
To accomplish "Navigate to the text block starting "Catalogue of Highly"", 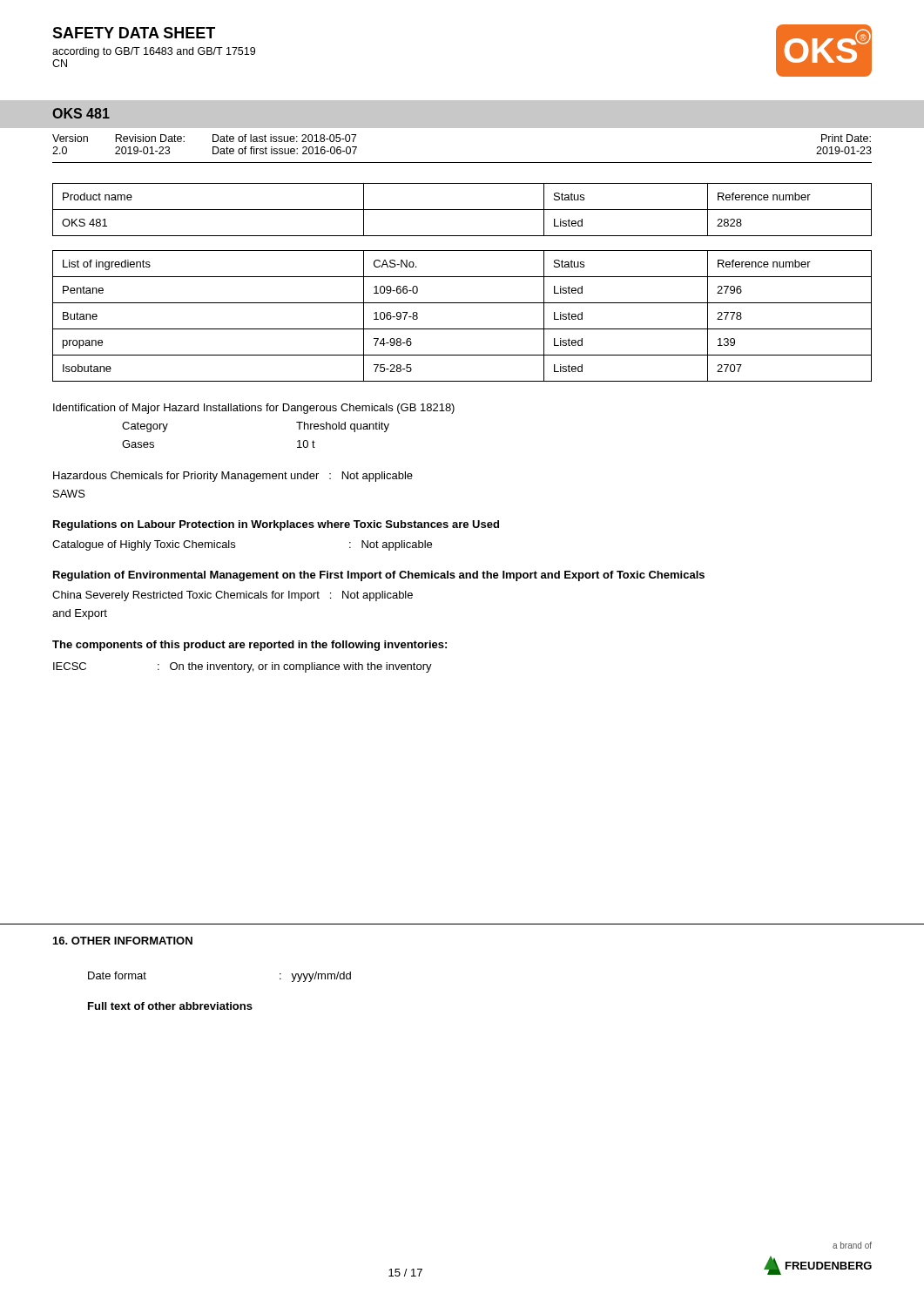I will click(x=144, y=545).
